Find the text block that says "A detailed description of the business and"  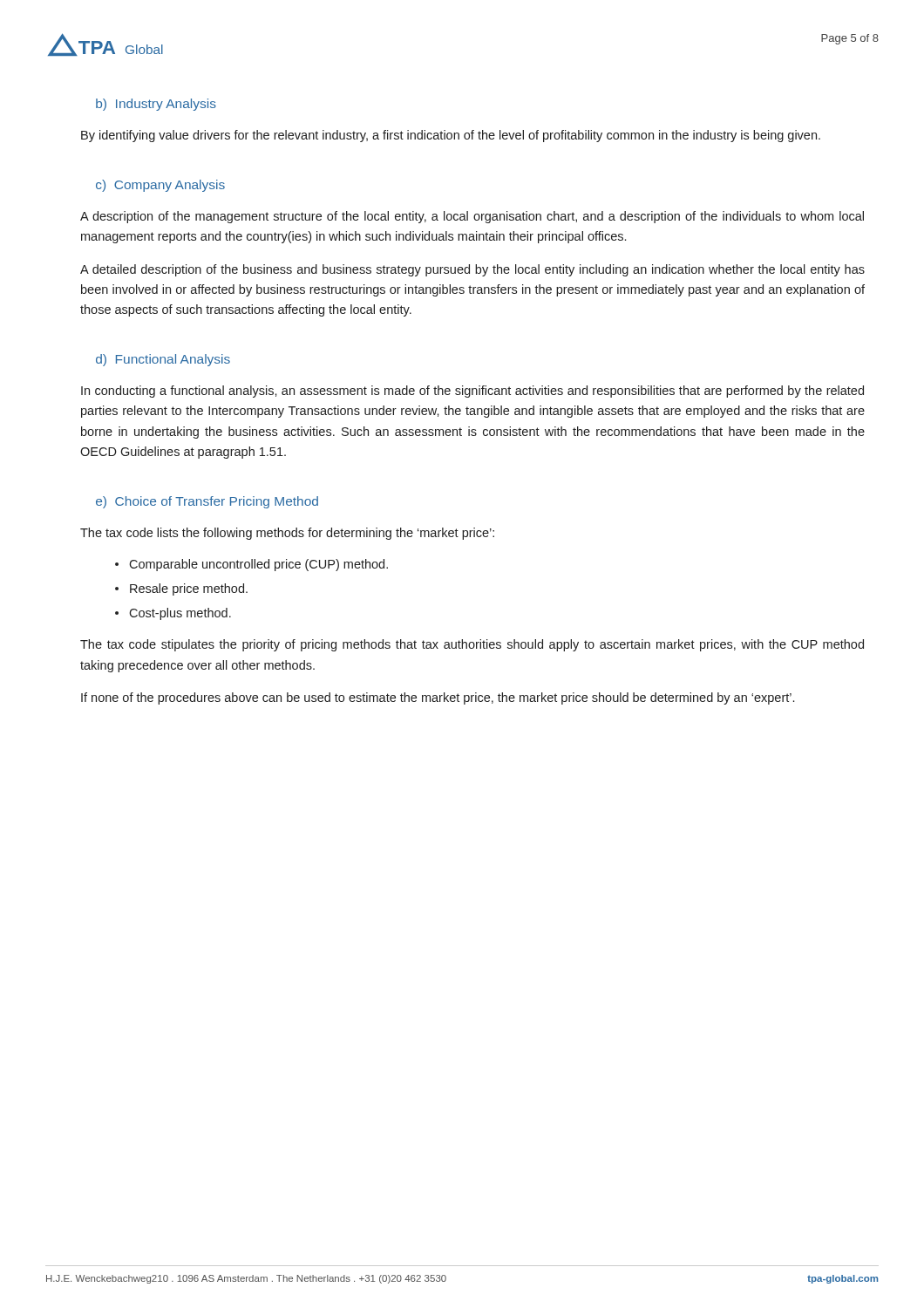[472, 289]
